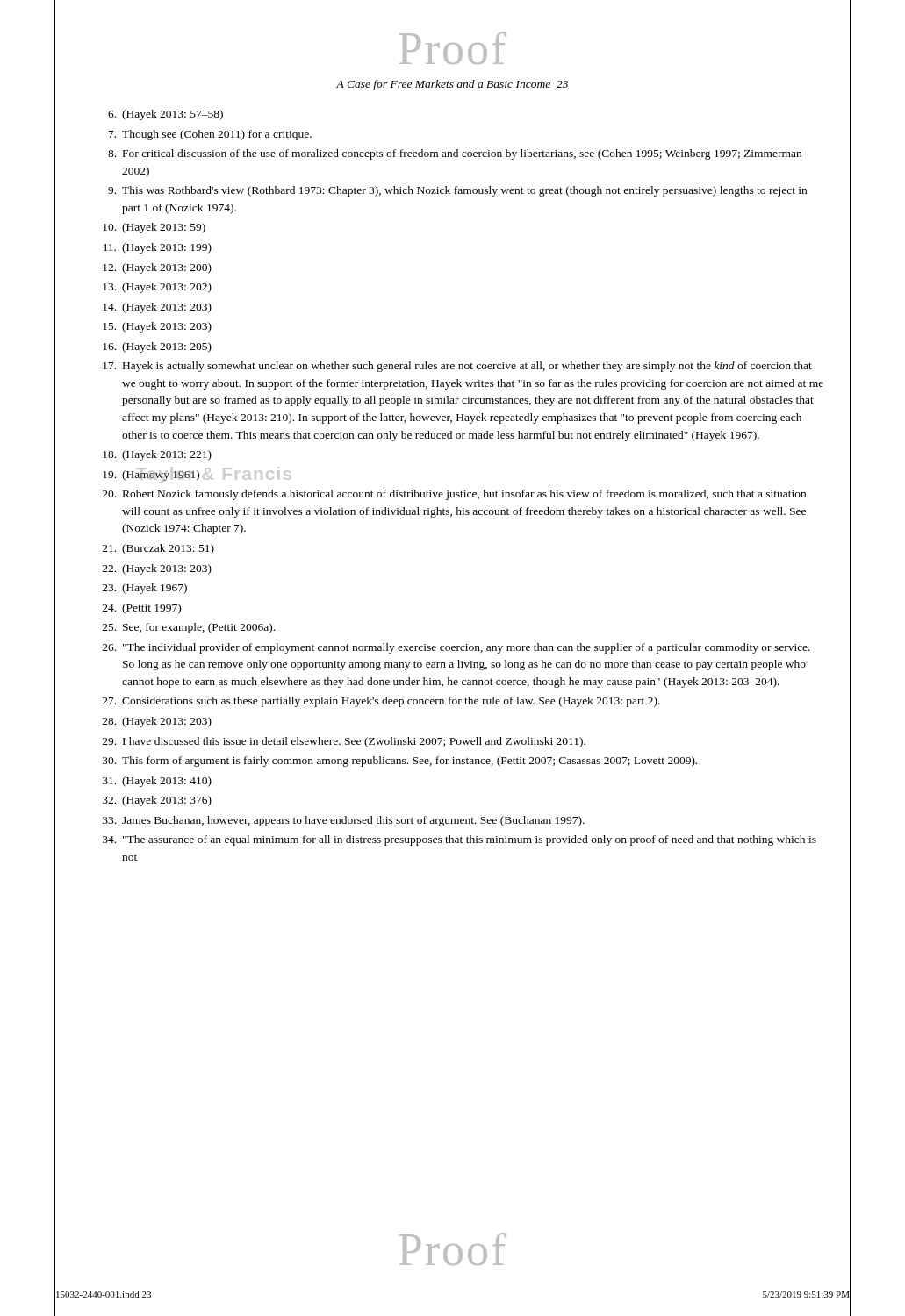Locate the element starting "11. (Hayek 2013: 199)"

coord(158,248)
